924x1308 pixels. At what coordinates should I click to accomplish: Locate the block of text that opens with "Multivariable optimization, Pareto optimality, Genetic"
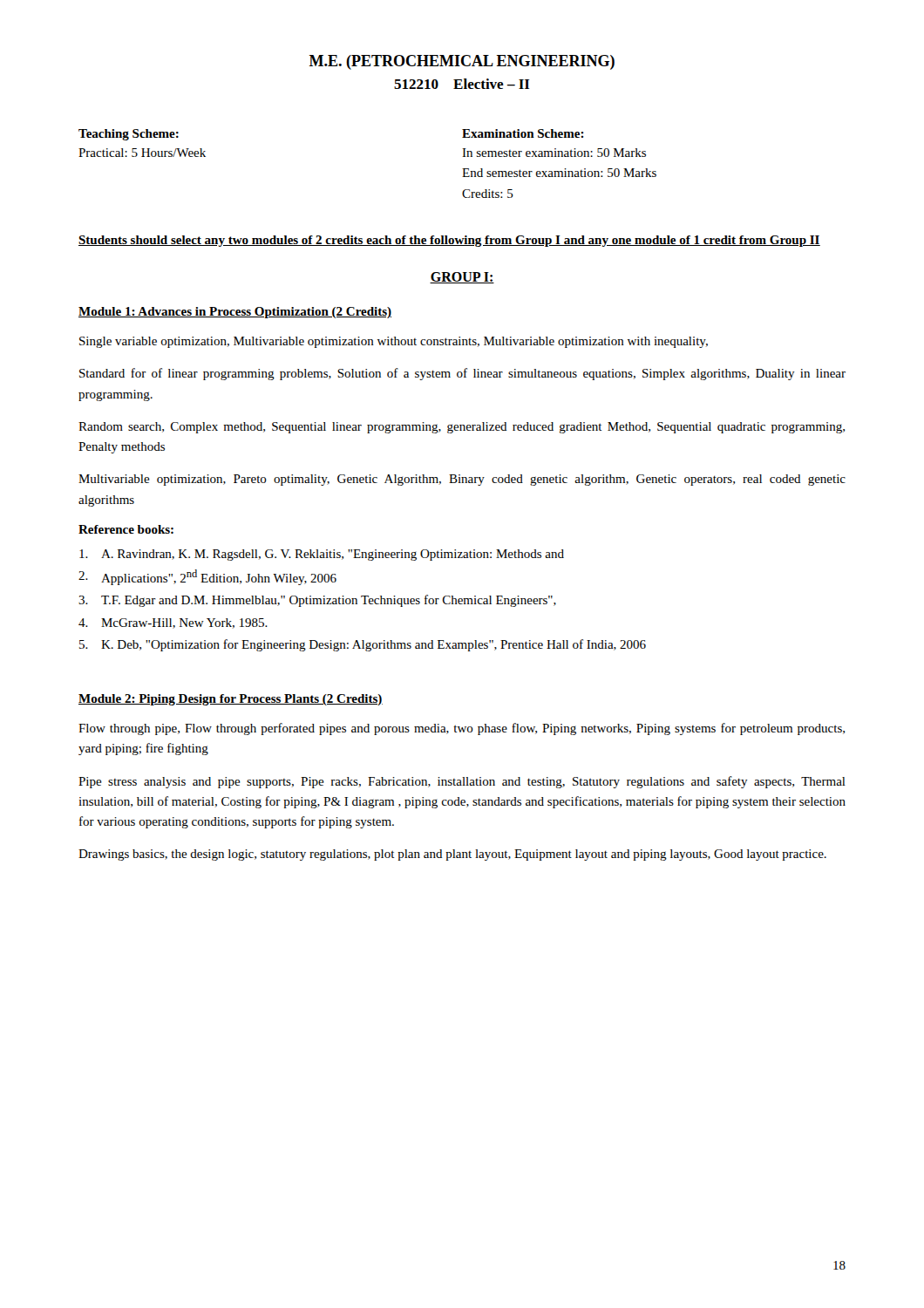point(462,489)
